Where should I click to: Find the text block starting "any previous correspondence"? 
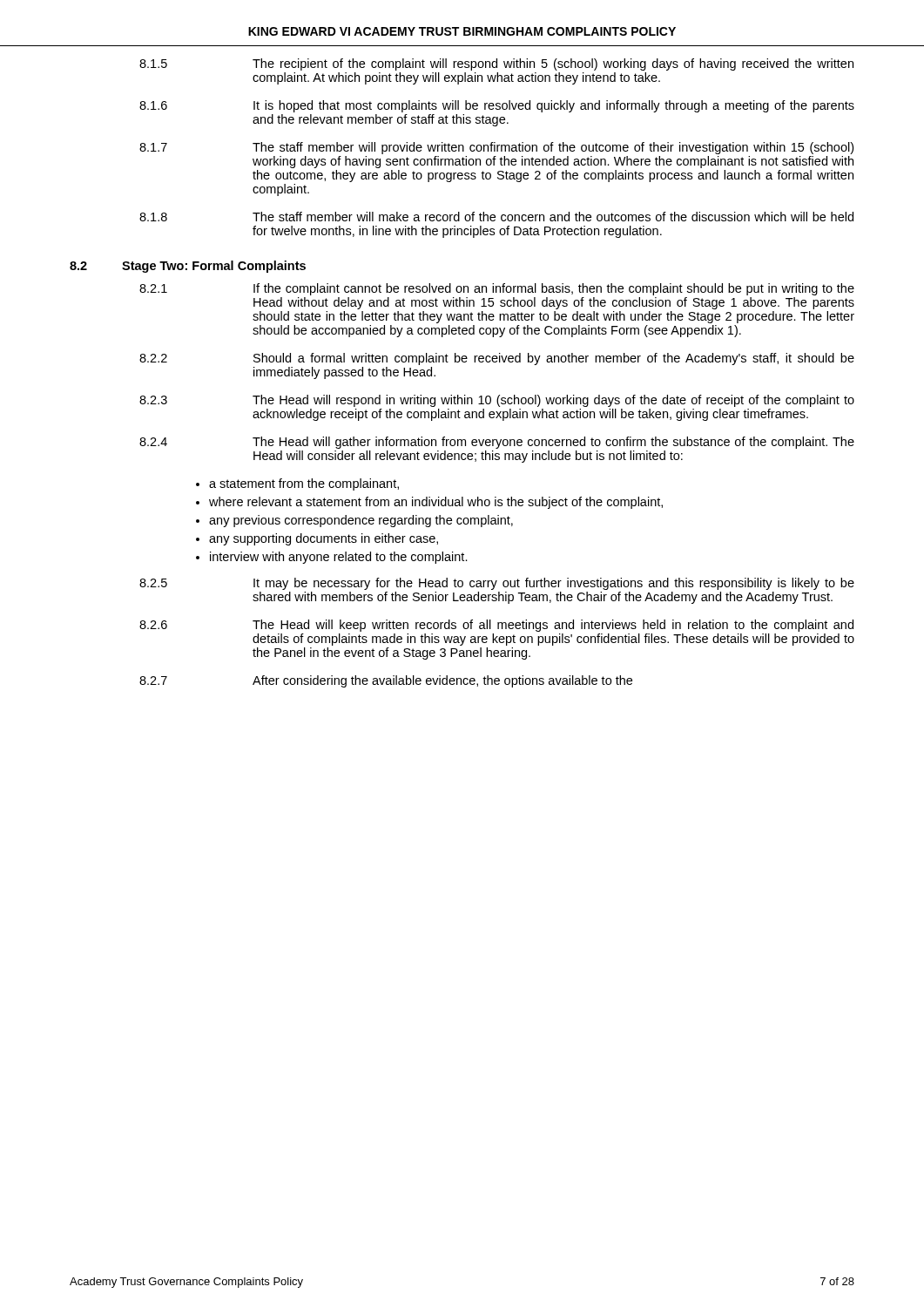tap(361, 520)
